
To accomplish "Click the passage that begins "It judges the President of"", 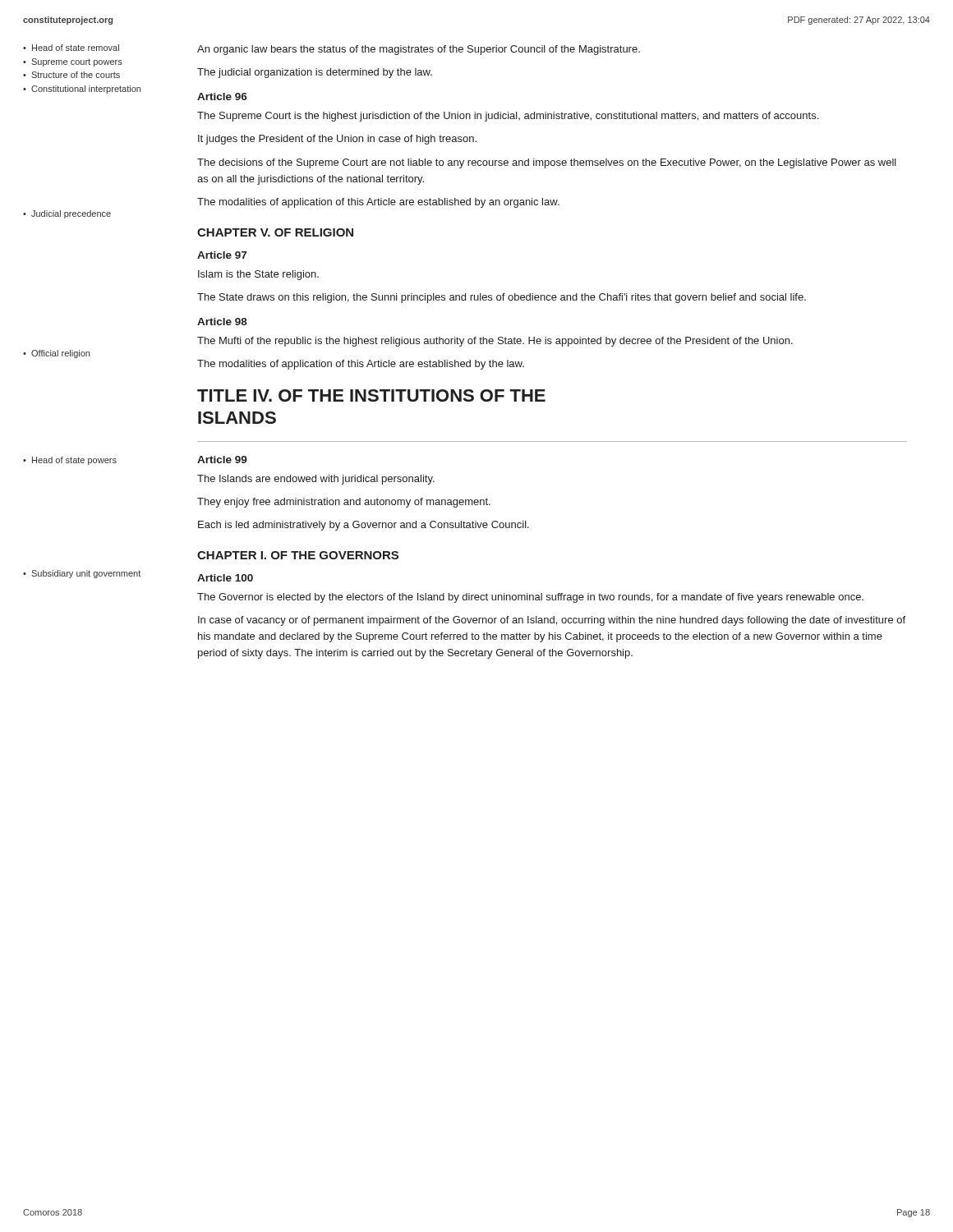I will (x=337, y=139).
